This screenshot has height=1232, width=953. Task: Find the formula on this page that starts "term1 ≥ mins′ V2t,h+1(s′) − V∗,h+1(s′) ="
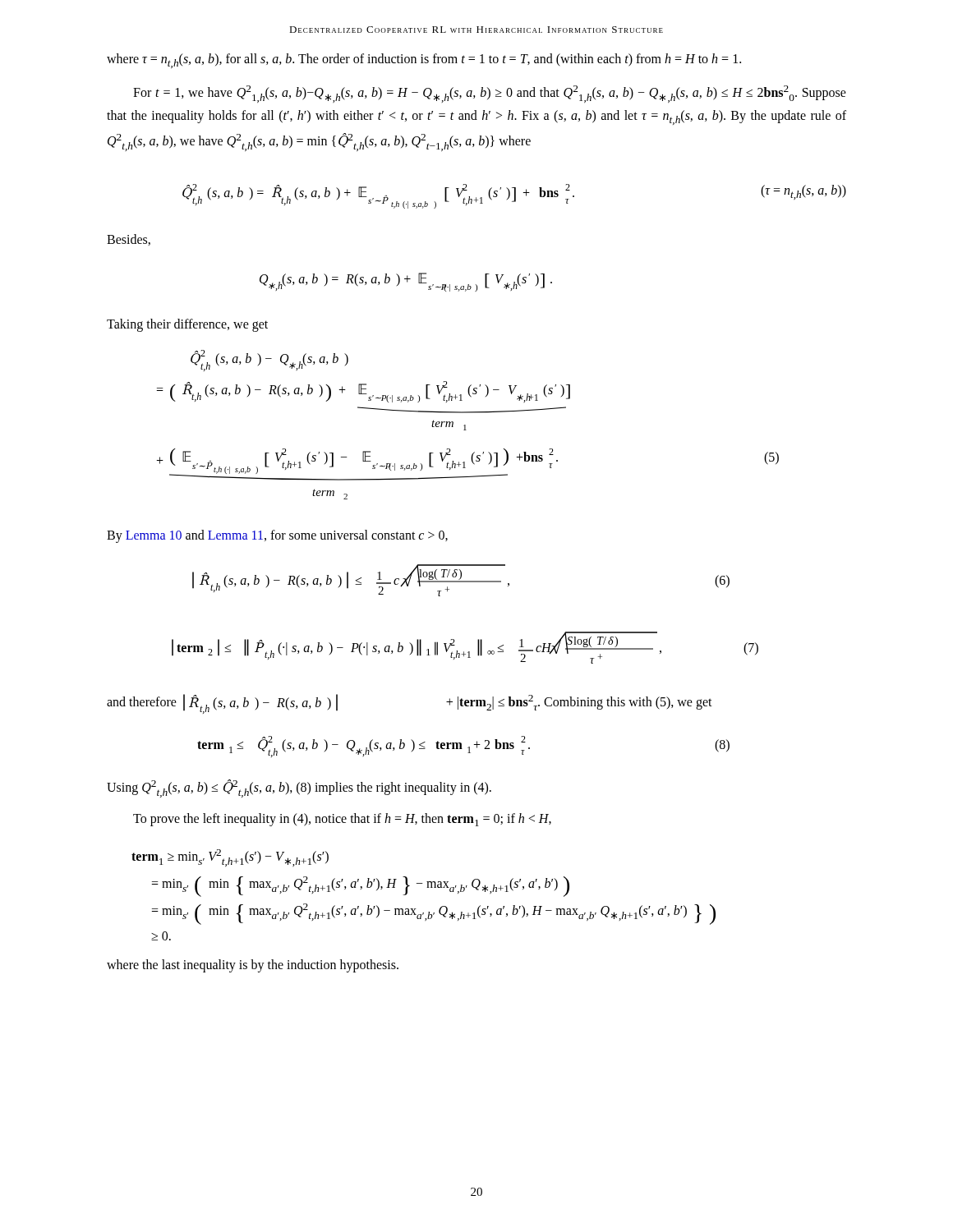[426, 895]
